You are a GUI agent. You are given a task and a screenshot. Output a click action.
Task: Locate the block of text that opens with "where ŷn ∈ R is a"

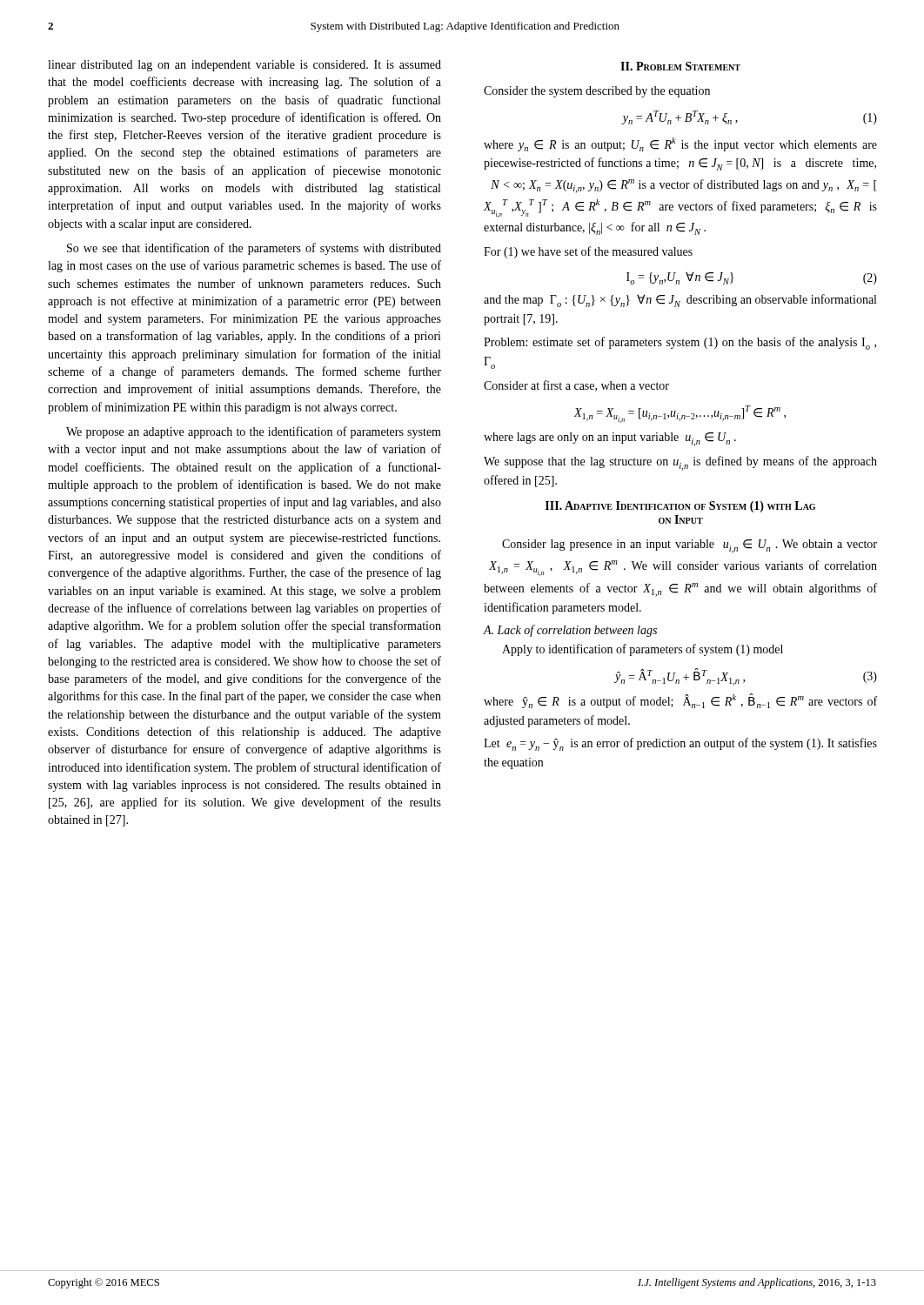tap(680, 710)
